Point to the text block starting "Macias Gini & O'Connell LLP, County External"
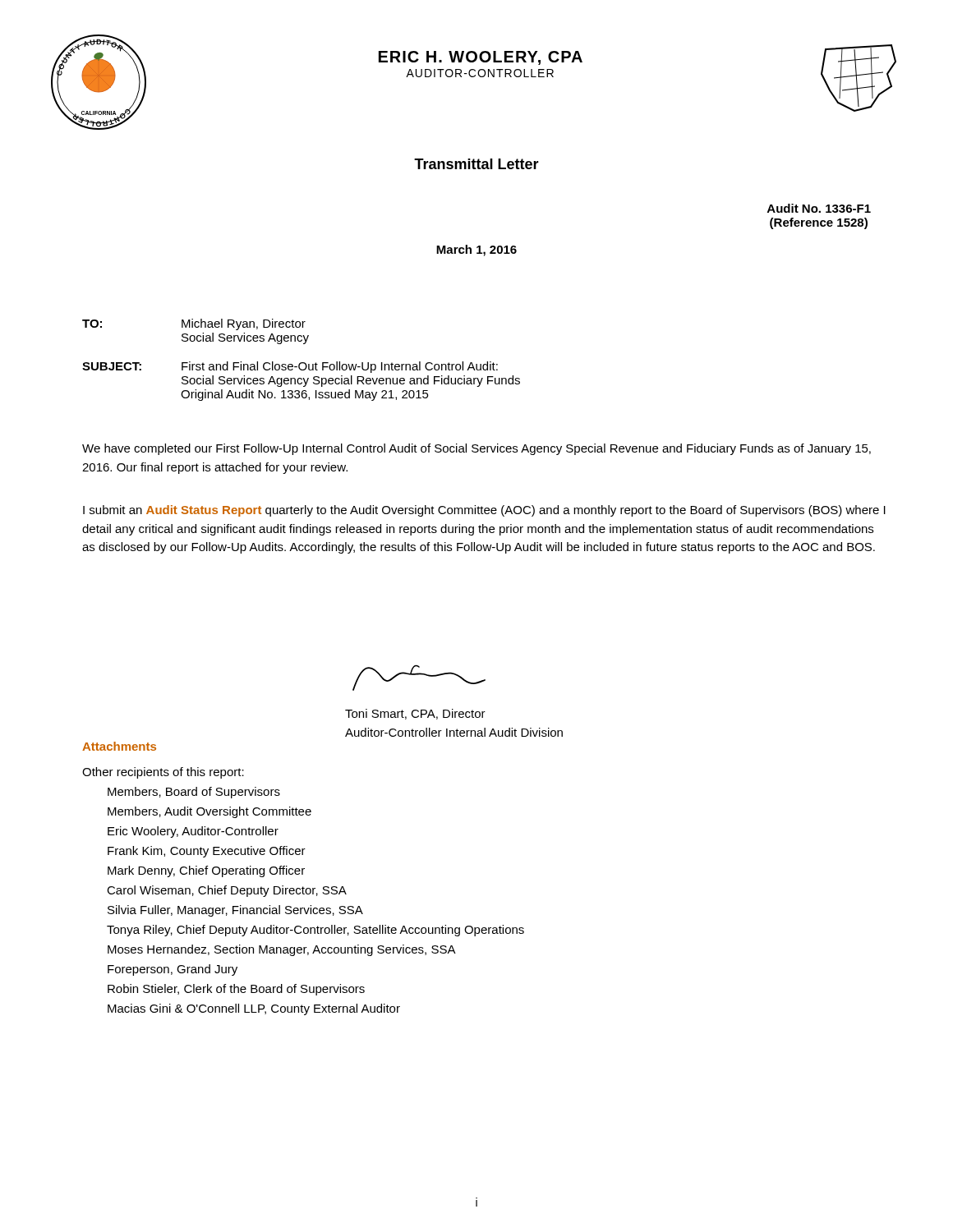The width and height of the screenshot is (953, 1232). [253, 1008]
